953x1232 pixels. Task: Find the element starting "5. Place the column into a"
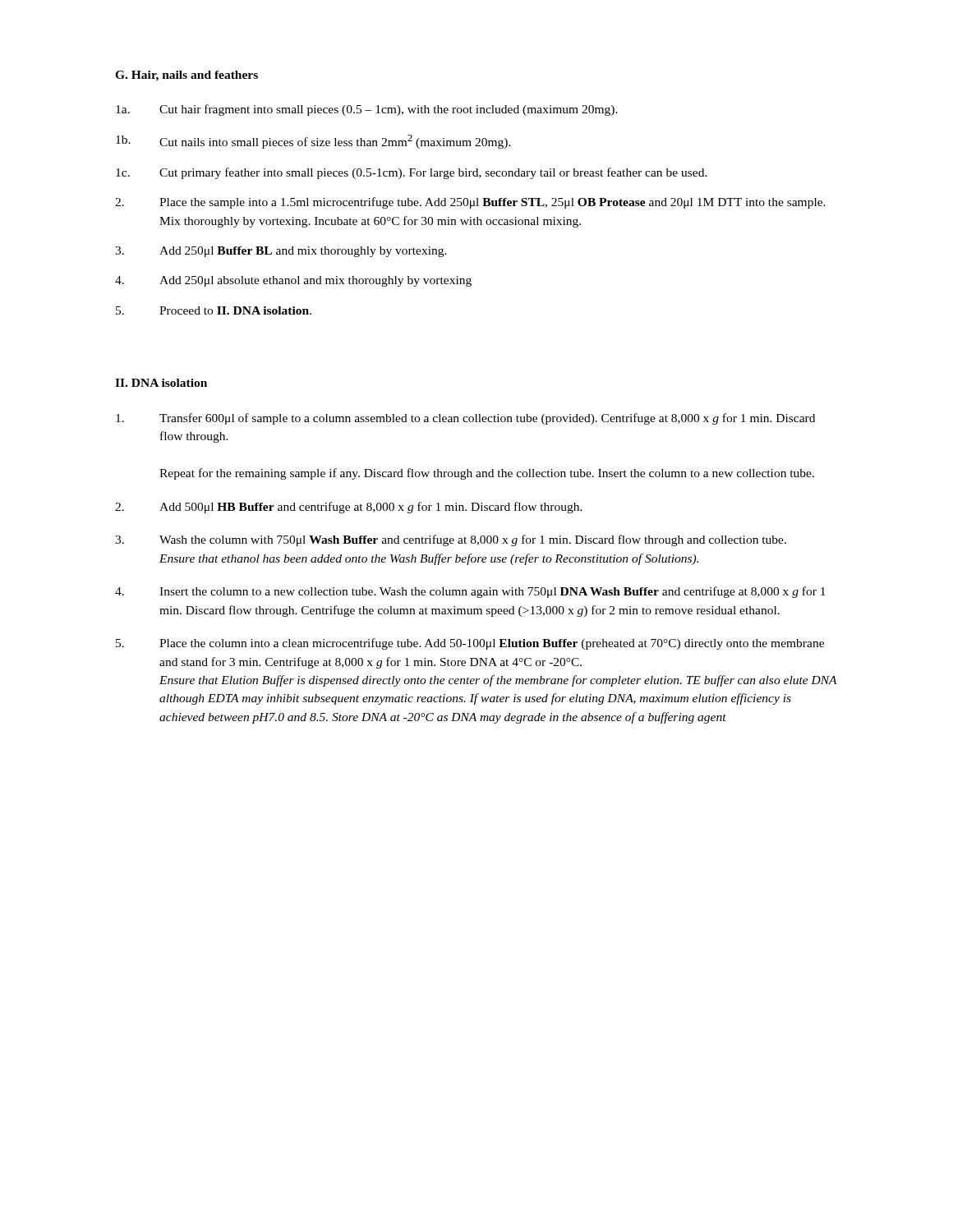pyautogui.click(x=476, y=680)
